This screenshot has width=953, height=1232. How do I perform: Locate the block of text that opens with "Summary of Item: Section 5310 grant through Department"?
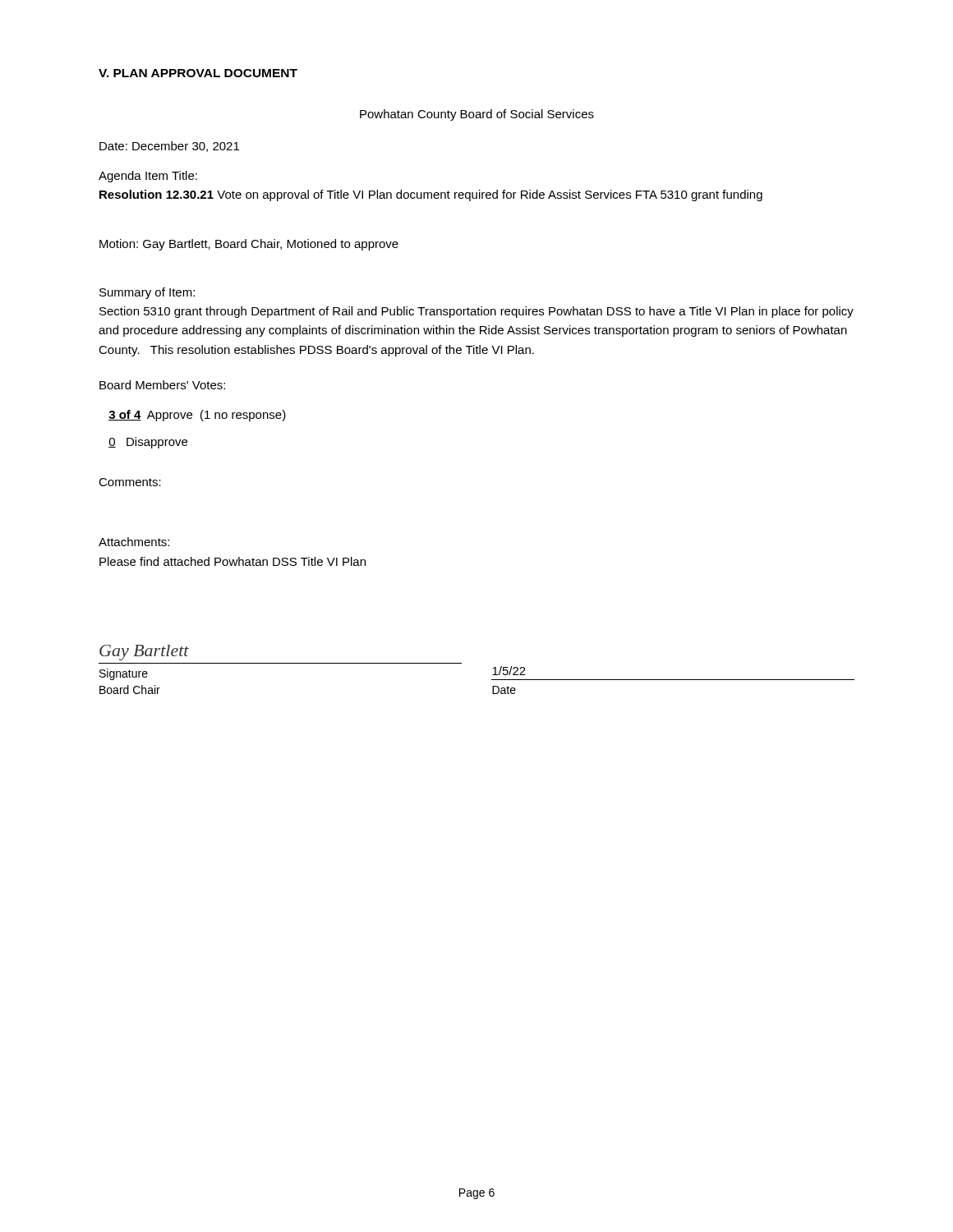476,320
